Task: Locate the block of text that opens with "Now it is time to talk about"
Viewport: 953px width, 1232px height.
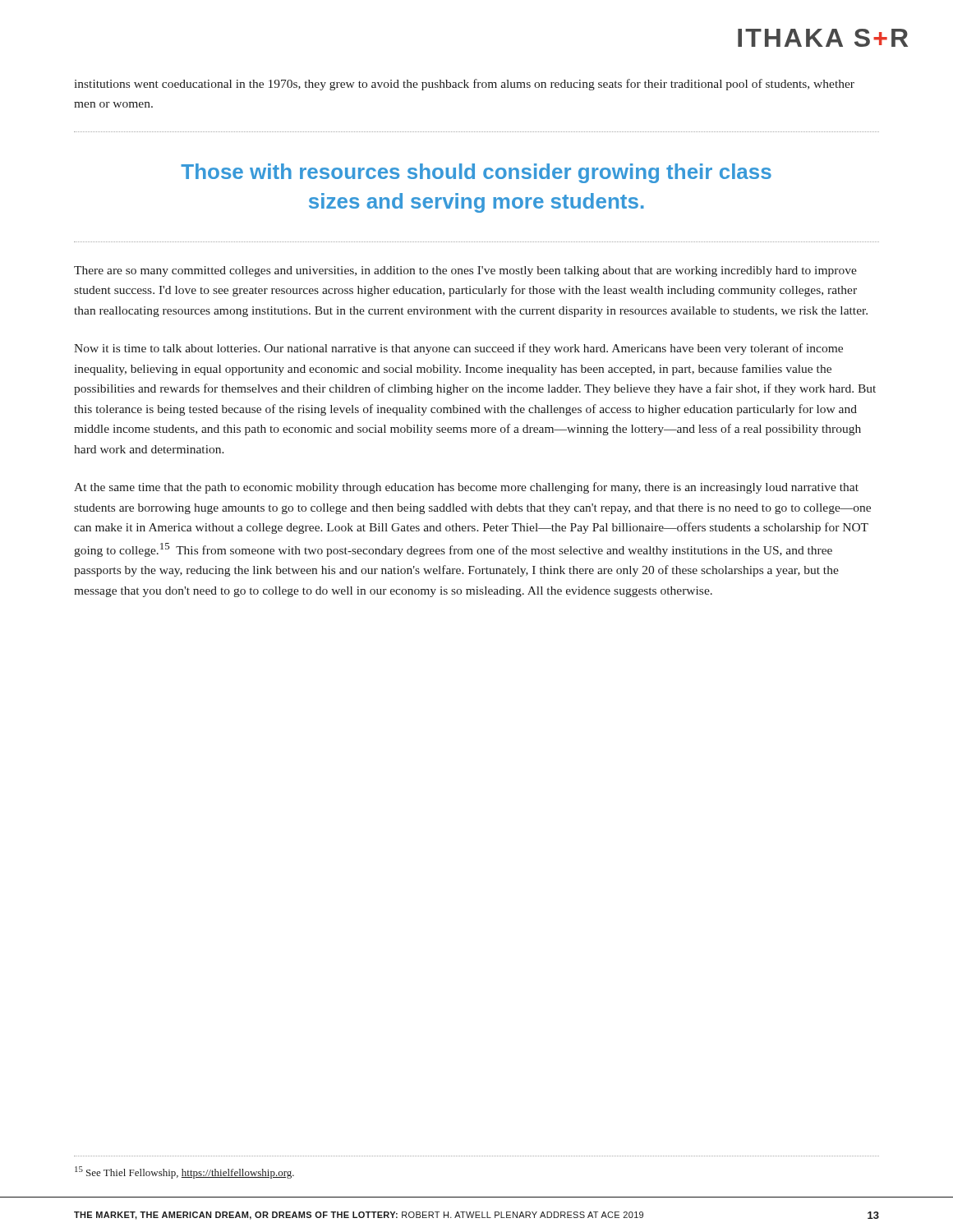Action: pos(475,398)
